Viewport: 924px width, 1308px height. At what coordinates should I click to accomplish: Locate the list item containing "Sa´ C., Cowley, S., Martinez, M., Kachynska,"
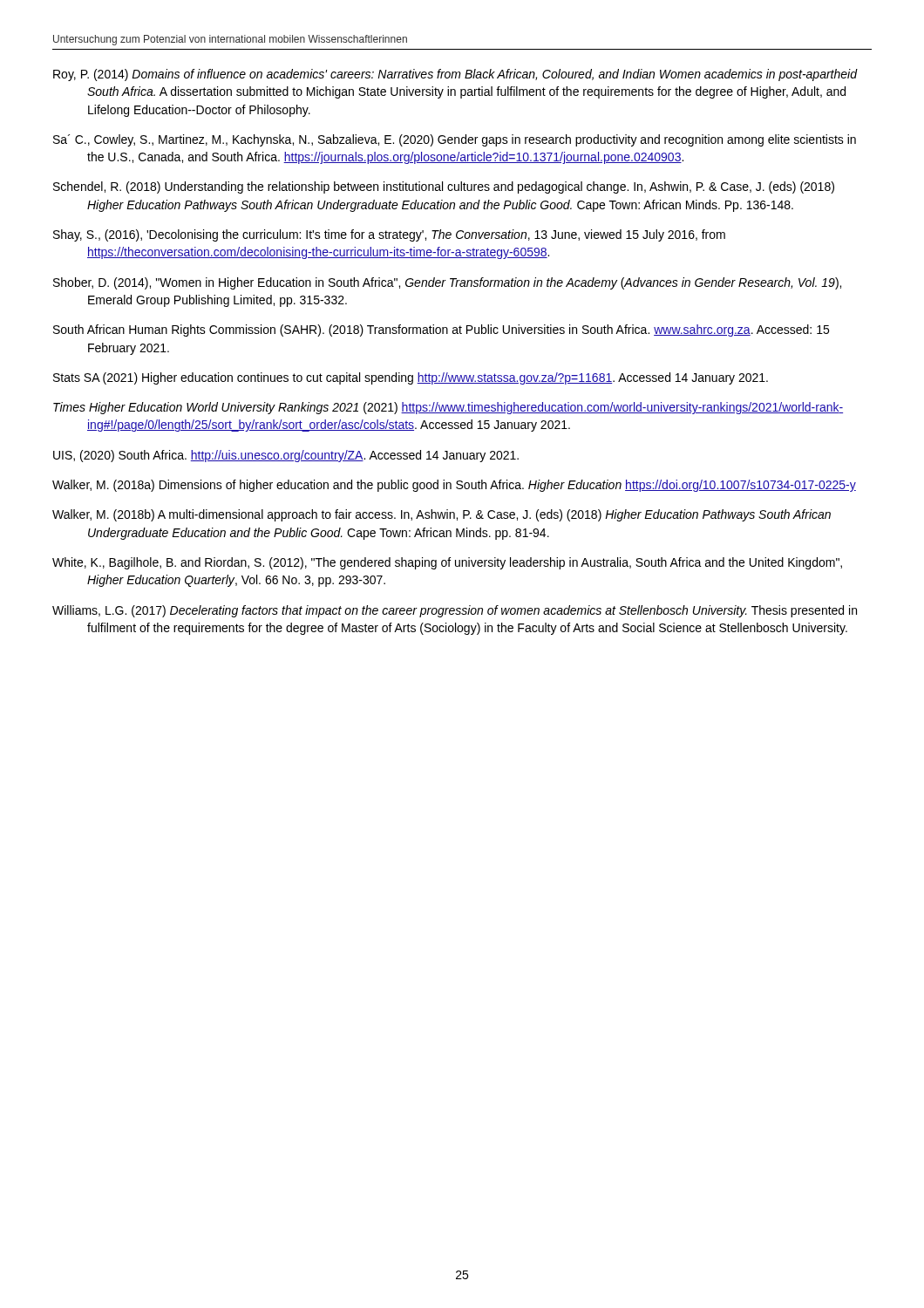(x=454, y=148)
